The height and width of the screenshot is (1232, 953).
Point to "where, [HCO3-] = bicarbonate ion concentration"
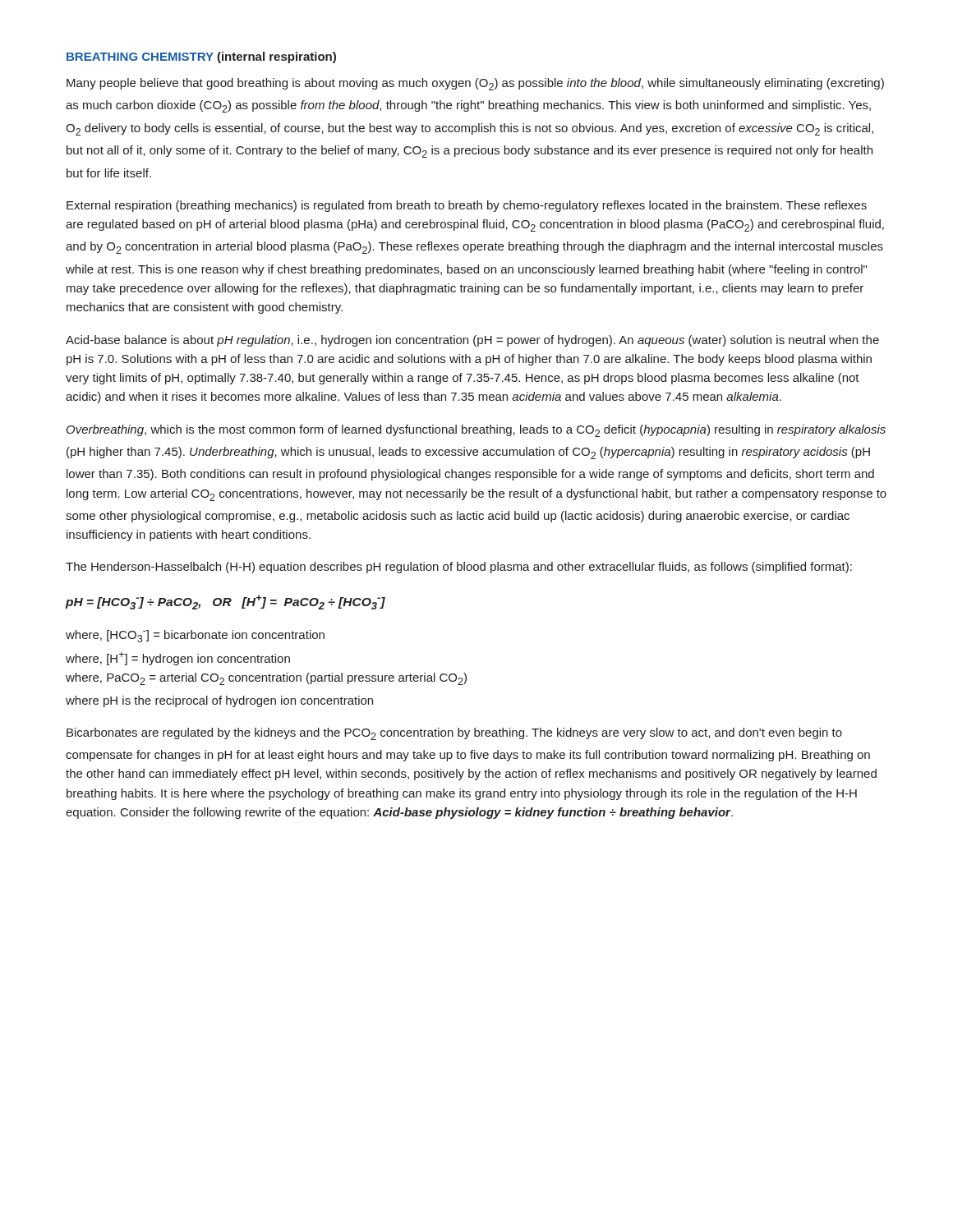coord(196,634)
